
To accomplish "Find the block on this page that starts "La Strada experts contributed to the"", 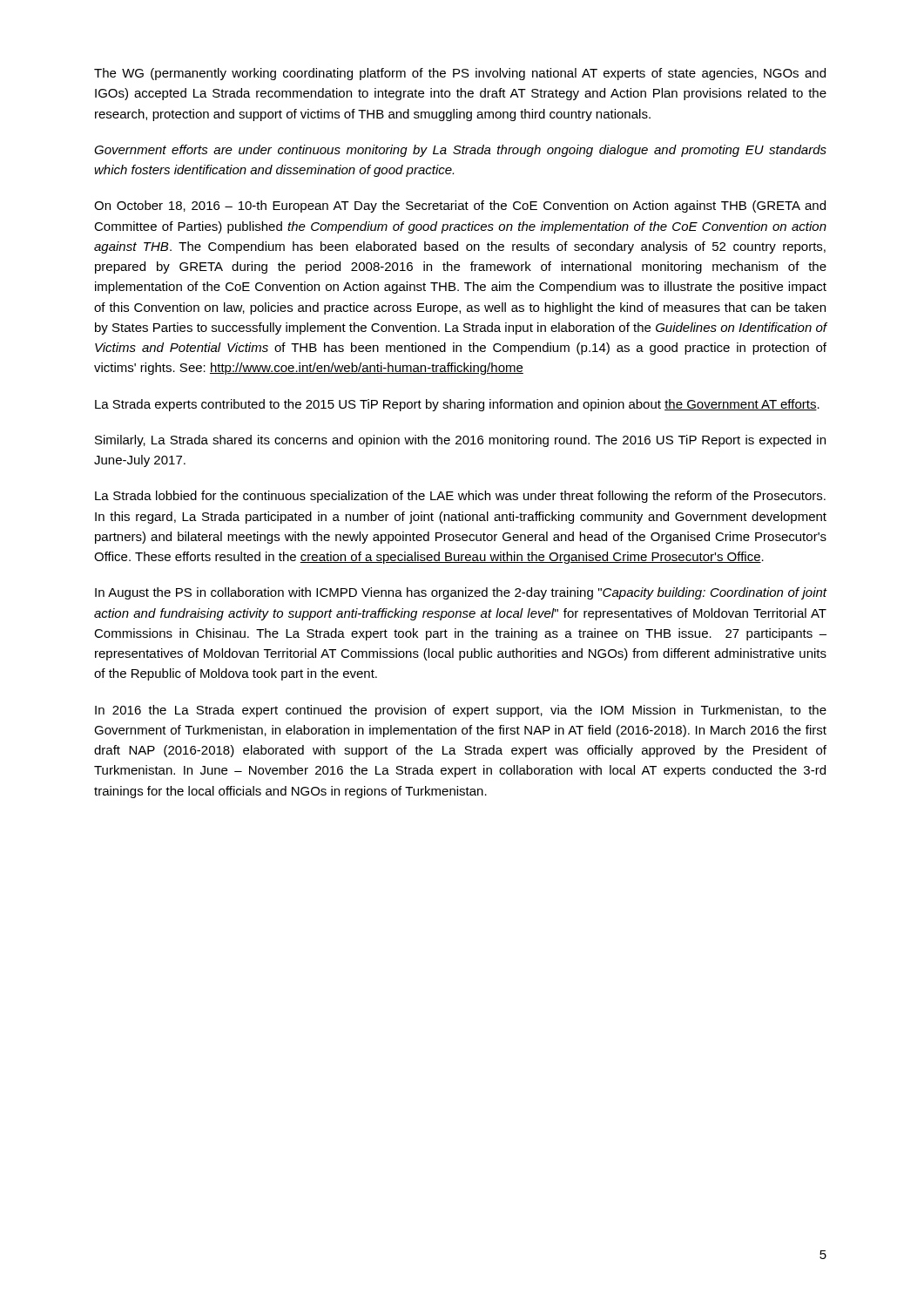I will click(x=457, y=403).
